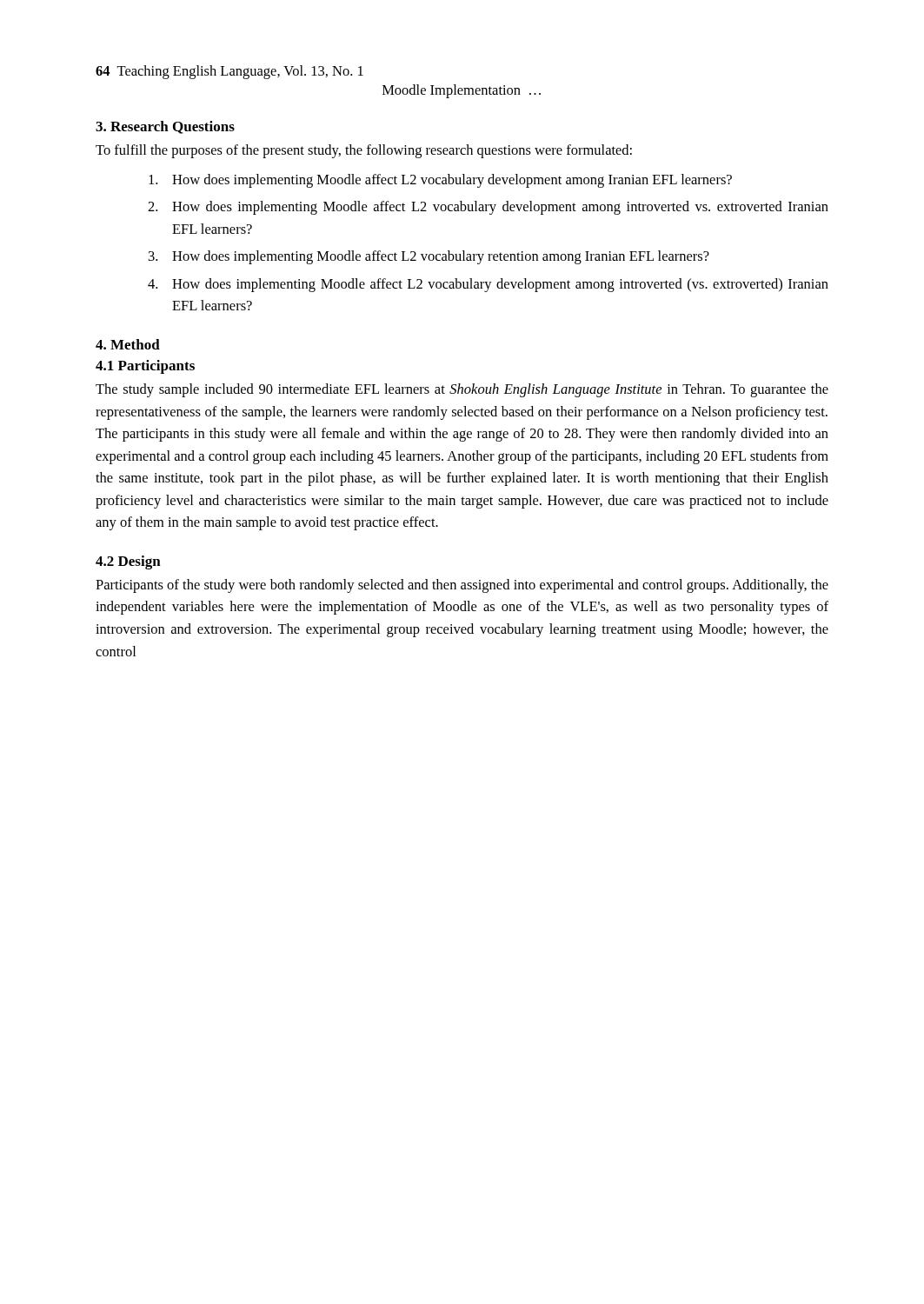924x1304 pixels.
Task: Point to the region starting "To fulfill the purposes of the present"
Action: 364,150
